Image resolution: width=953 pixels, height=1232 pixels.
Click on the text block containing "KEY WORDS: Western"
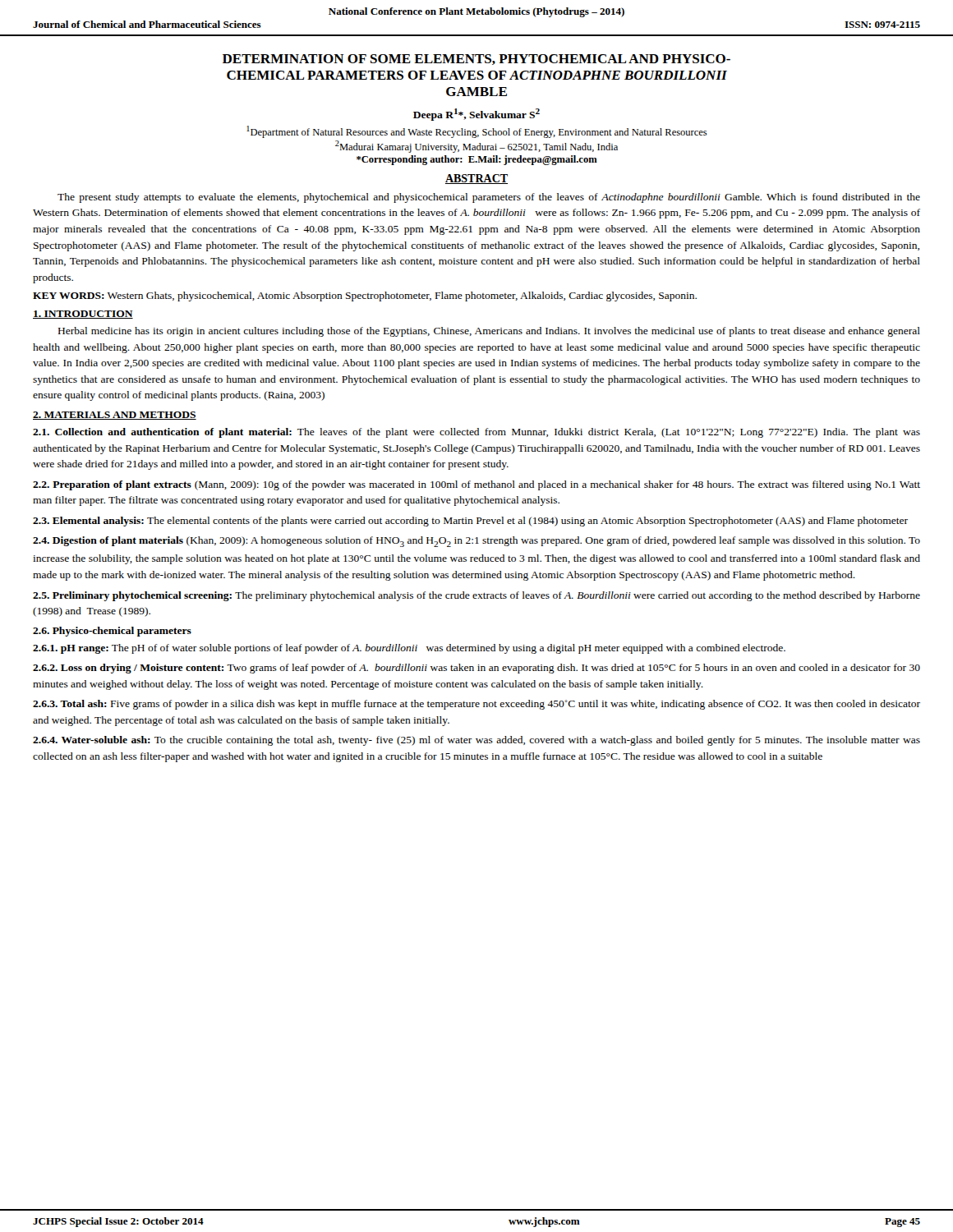pos(365,295)
